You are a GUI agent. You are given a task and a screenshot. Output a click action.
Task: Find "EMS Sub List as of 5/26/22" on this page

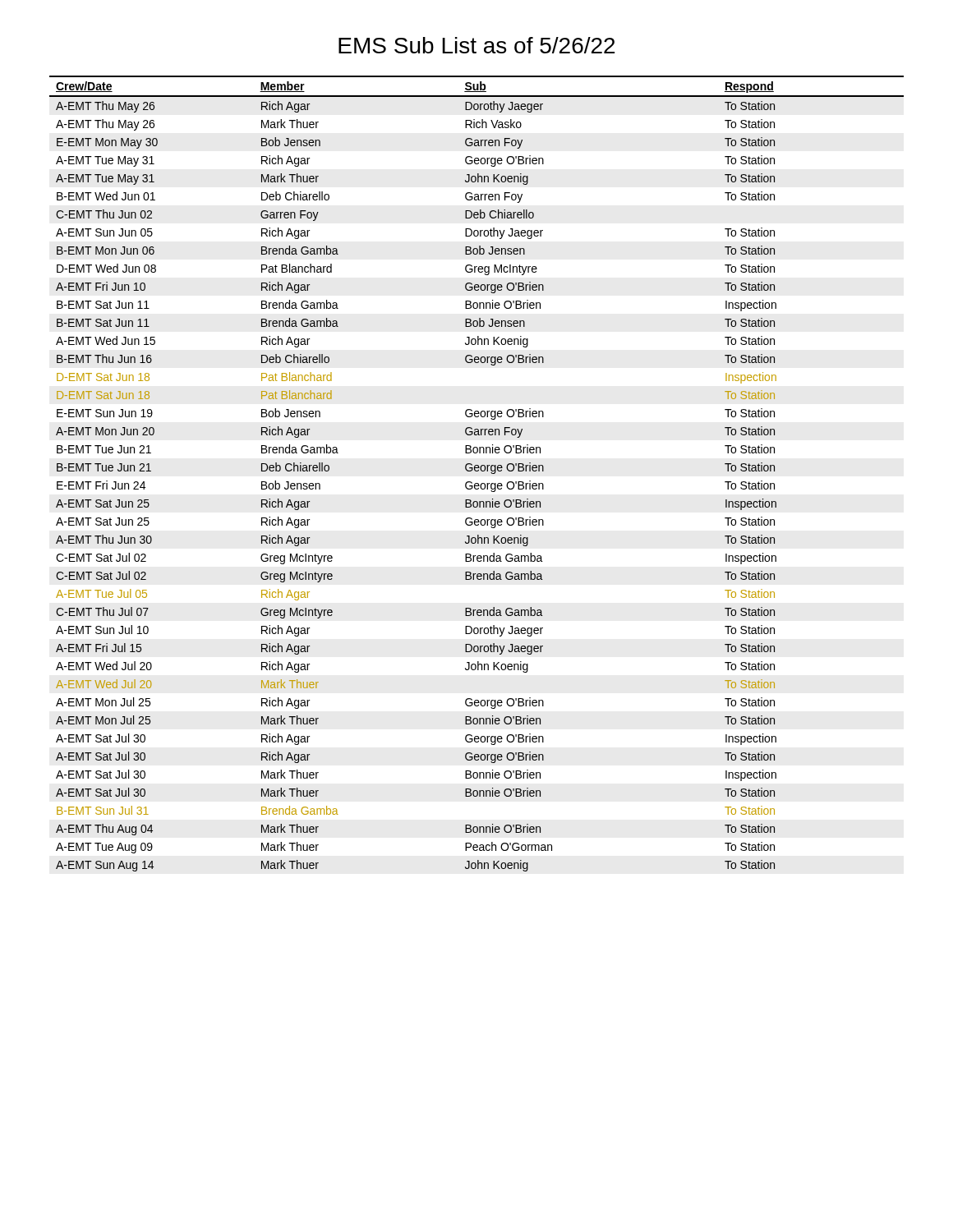pyautogui.click(x=476, y=46)
